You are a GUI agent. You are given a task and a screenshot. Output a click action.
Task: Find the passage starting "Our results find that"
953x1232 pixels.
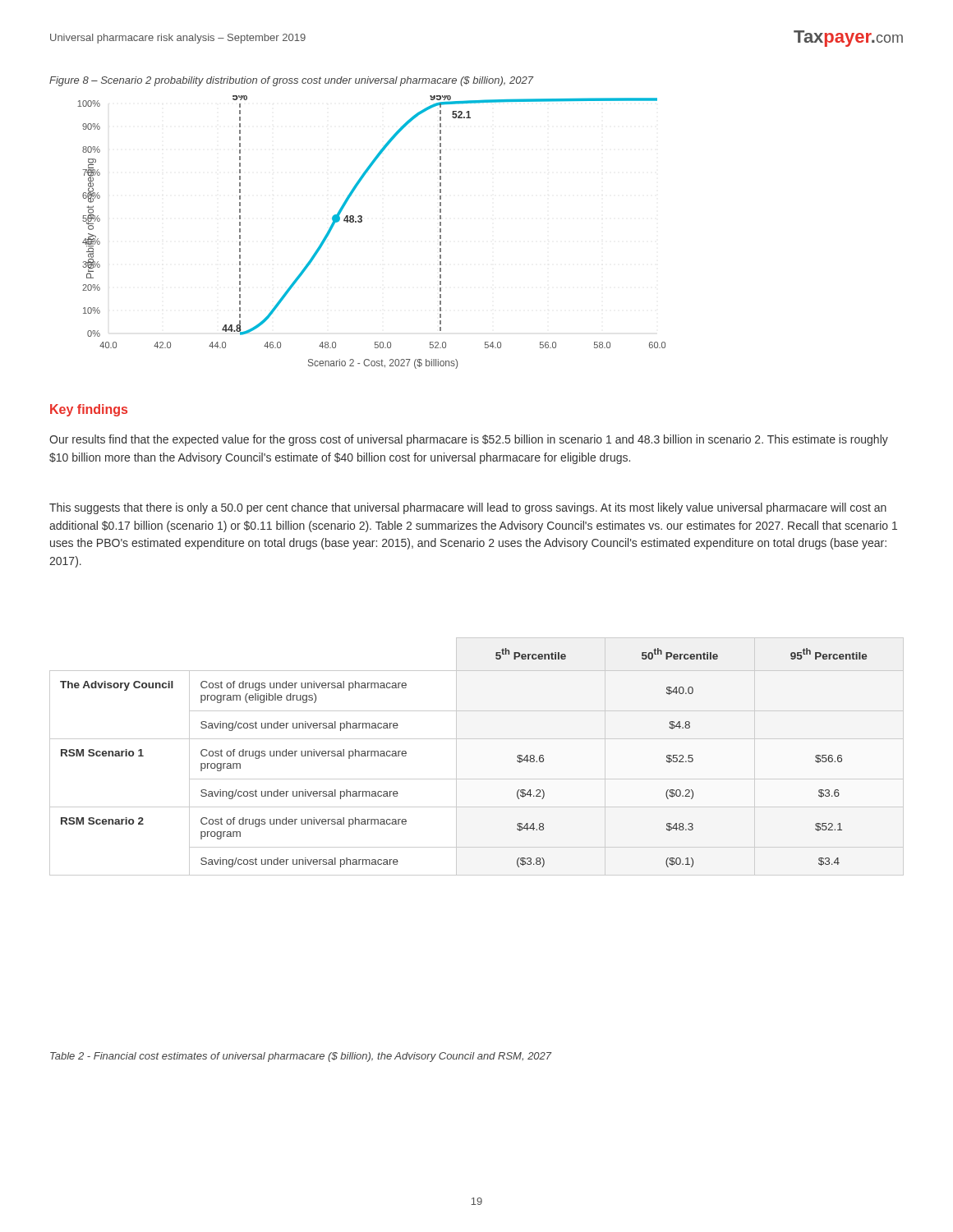pos(469,448)
